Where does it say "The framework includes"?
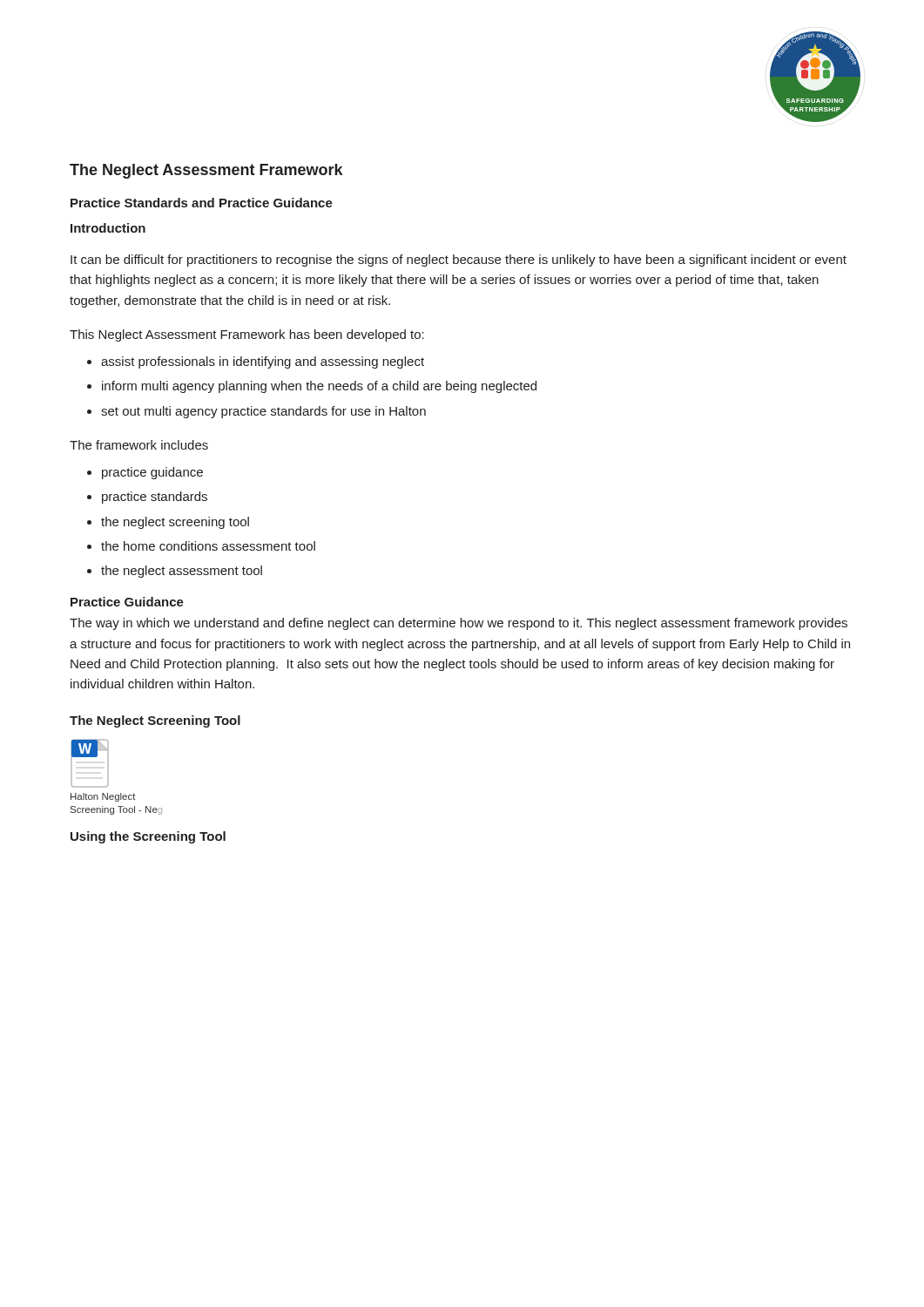Screen dimensions: 1307x924 coord(139,445)
